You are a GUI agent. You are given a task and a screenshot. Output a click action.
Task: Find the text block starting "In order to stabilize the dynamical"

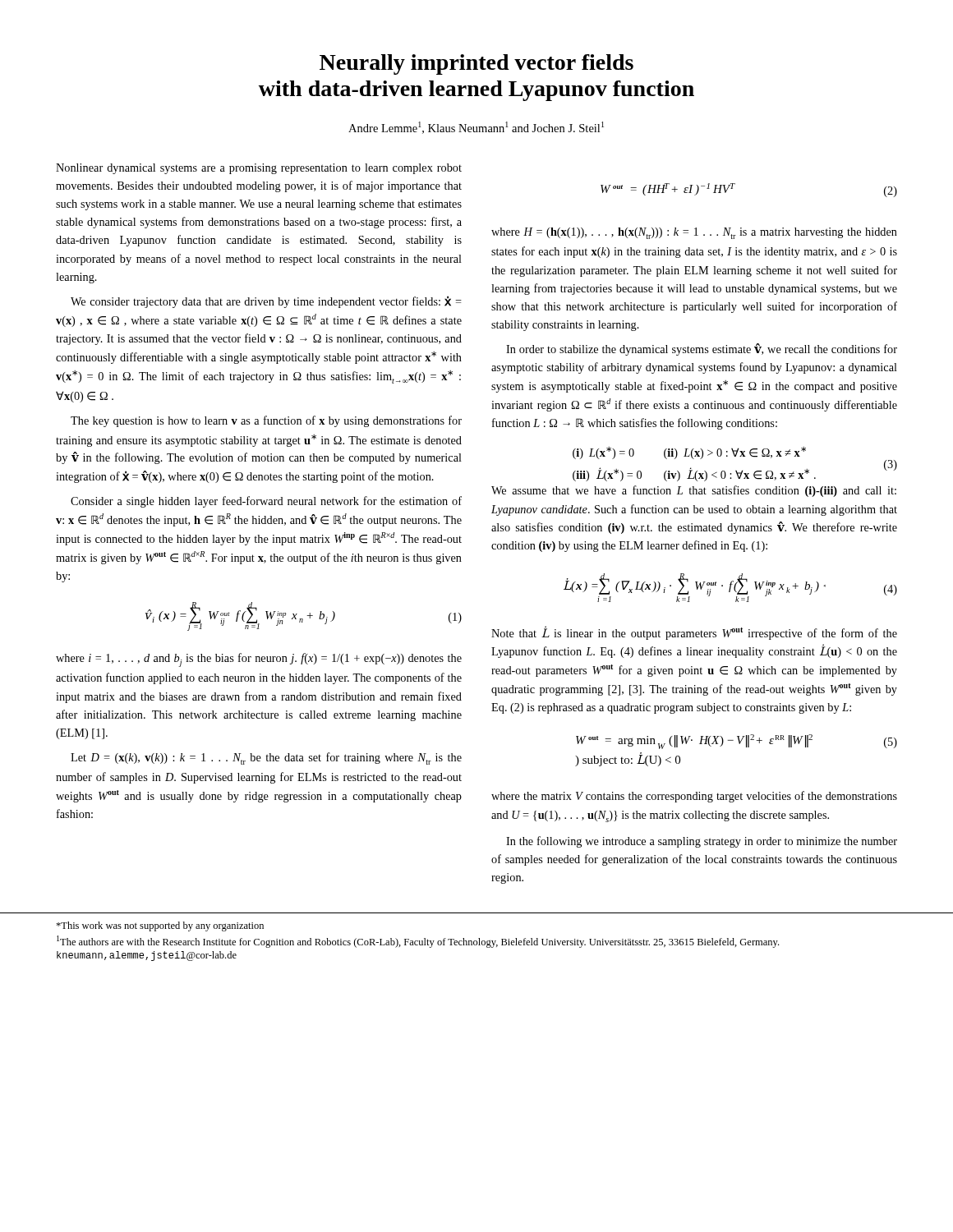point(694,386)
